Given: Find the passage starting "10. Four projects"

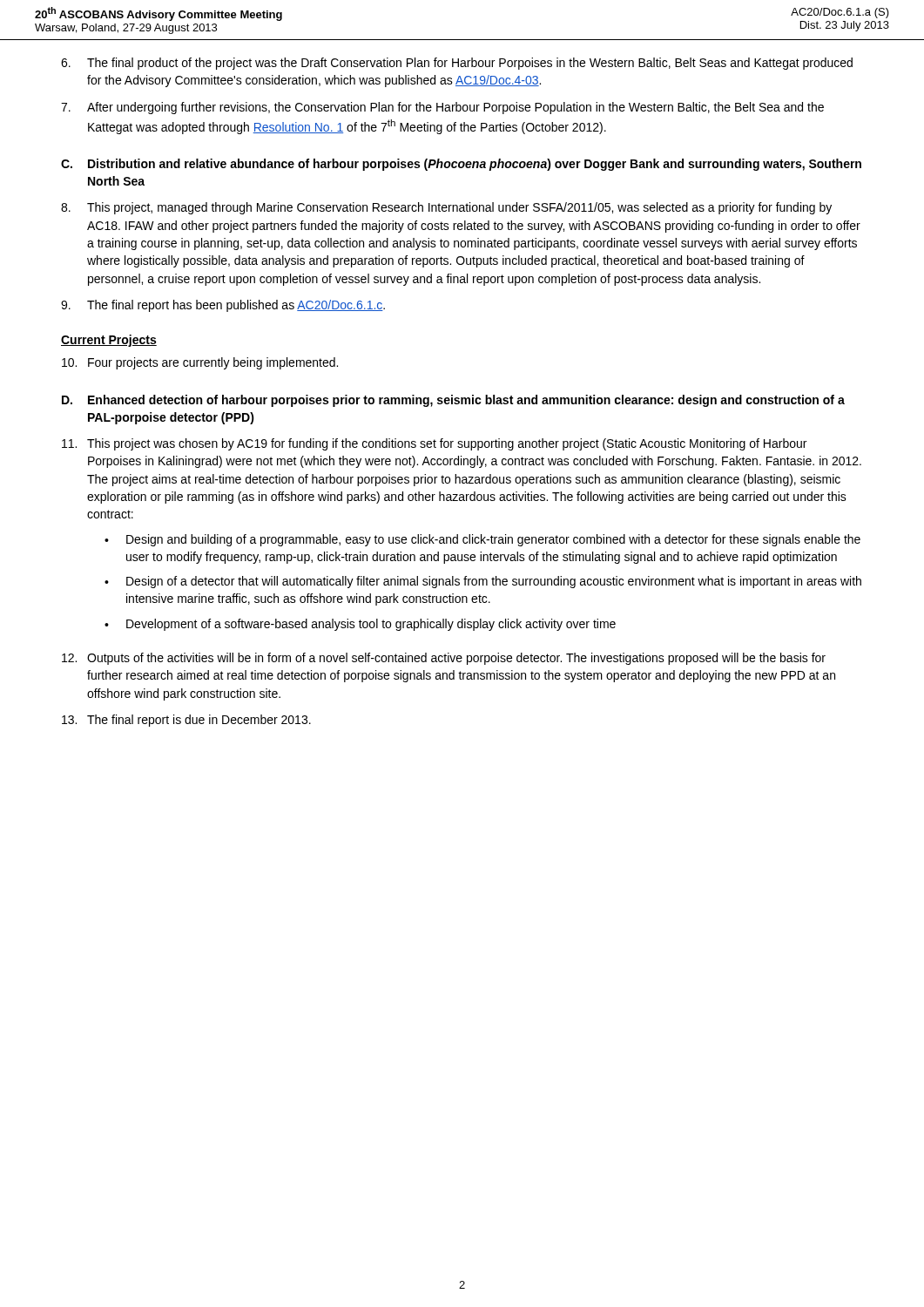Looking at the screenshot, I should click(x=200, y=363).
